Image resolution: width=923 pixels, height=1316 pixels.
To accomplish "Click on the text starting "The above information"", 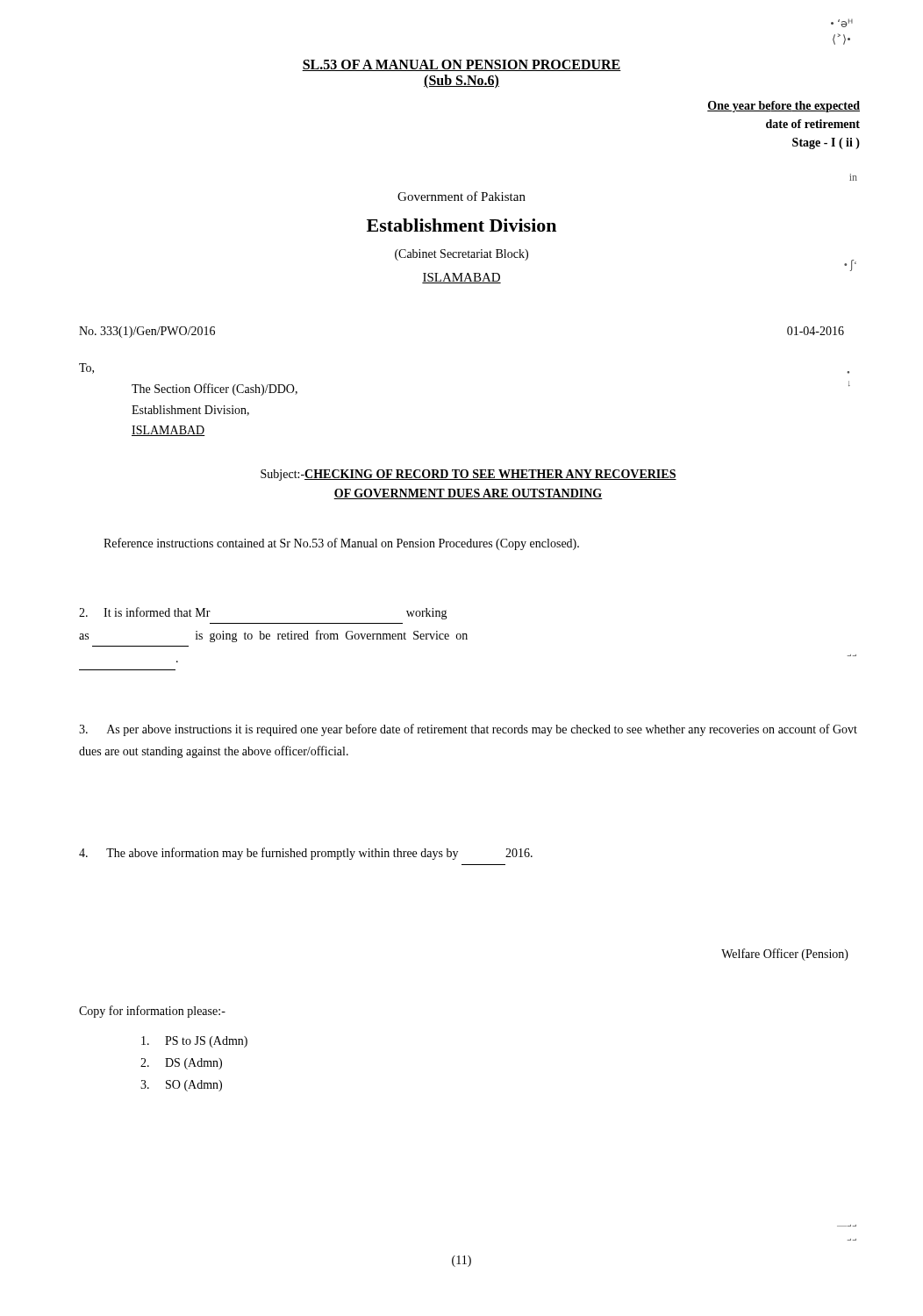I will [x=306, y=853].
